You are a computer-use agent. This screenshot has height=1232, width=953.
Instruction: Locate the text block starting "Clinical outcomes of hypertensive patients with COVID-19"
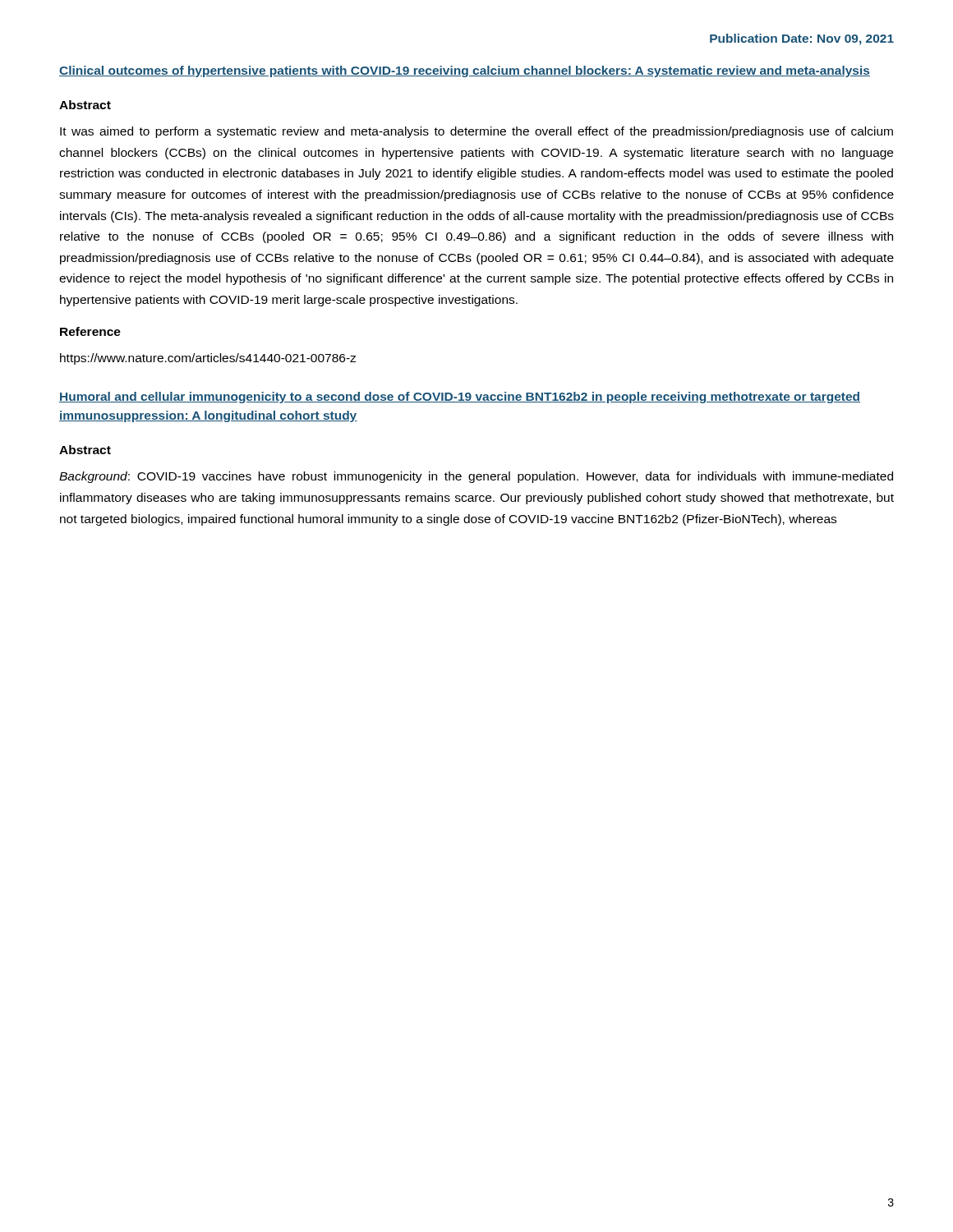465,70
